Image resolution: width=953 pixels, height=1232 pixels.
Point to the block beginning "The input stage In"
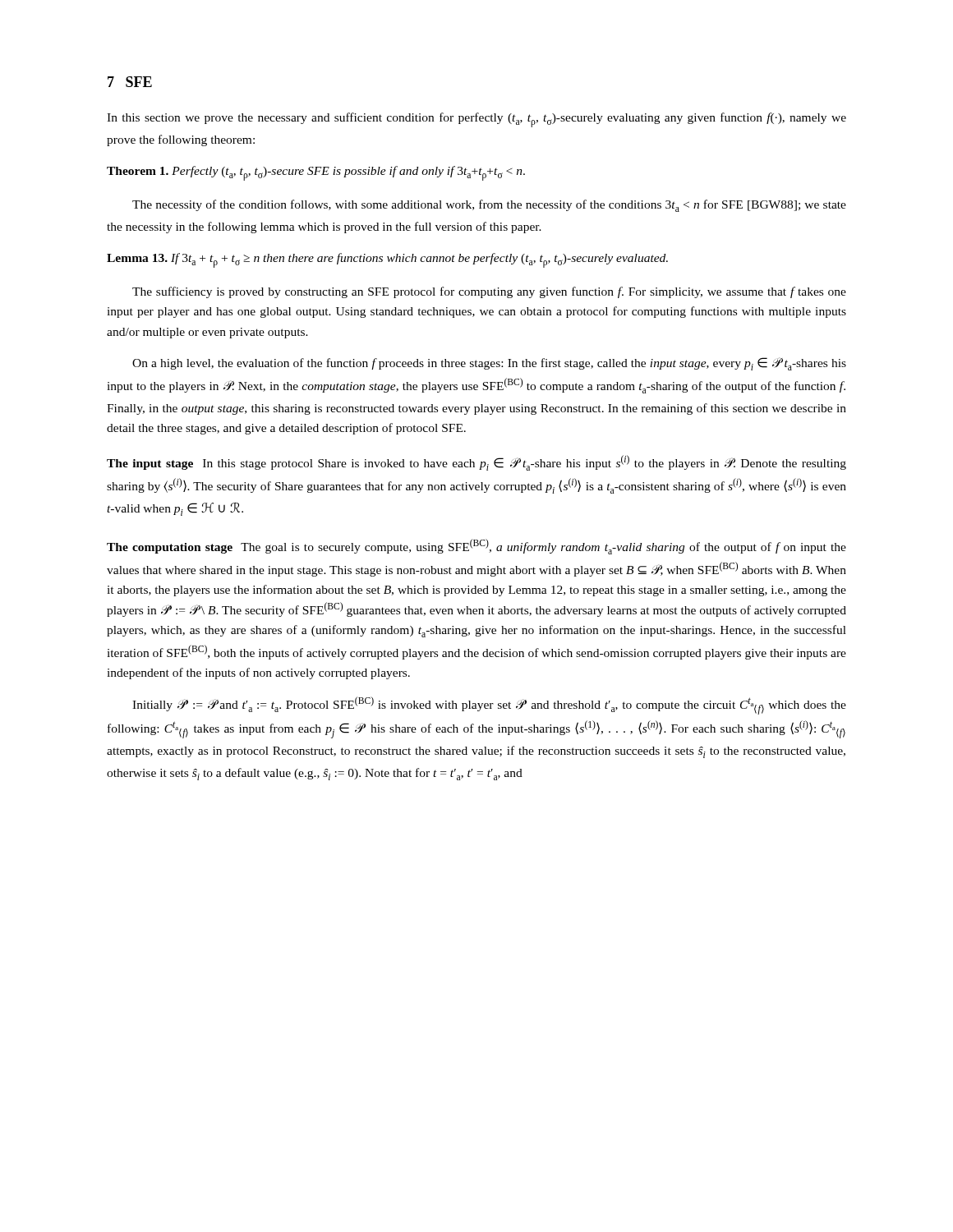(476, 486)
